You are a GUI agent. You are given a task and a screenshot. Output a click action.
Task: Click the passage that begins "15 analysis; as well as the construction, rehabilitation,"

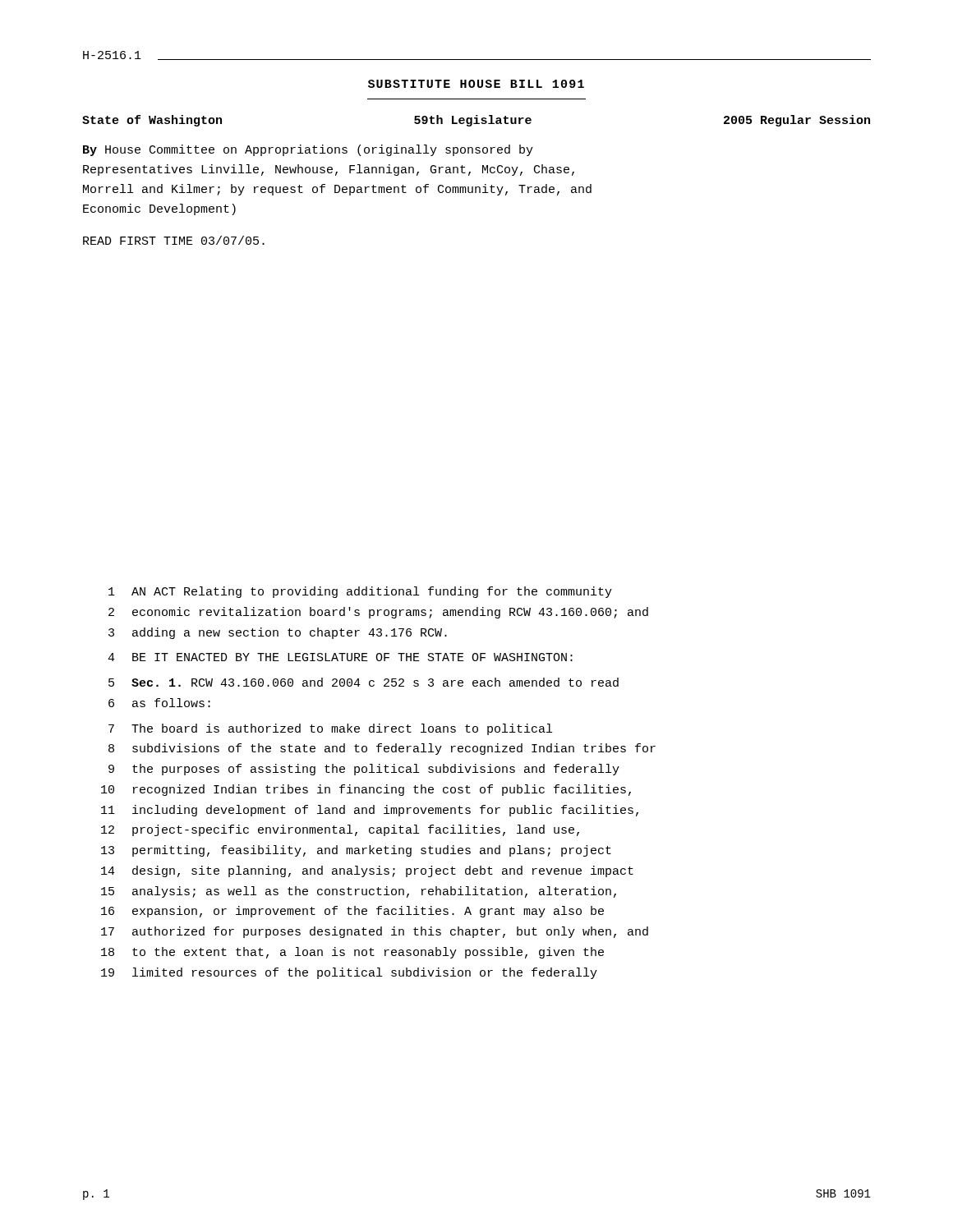pos(476,893)
